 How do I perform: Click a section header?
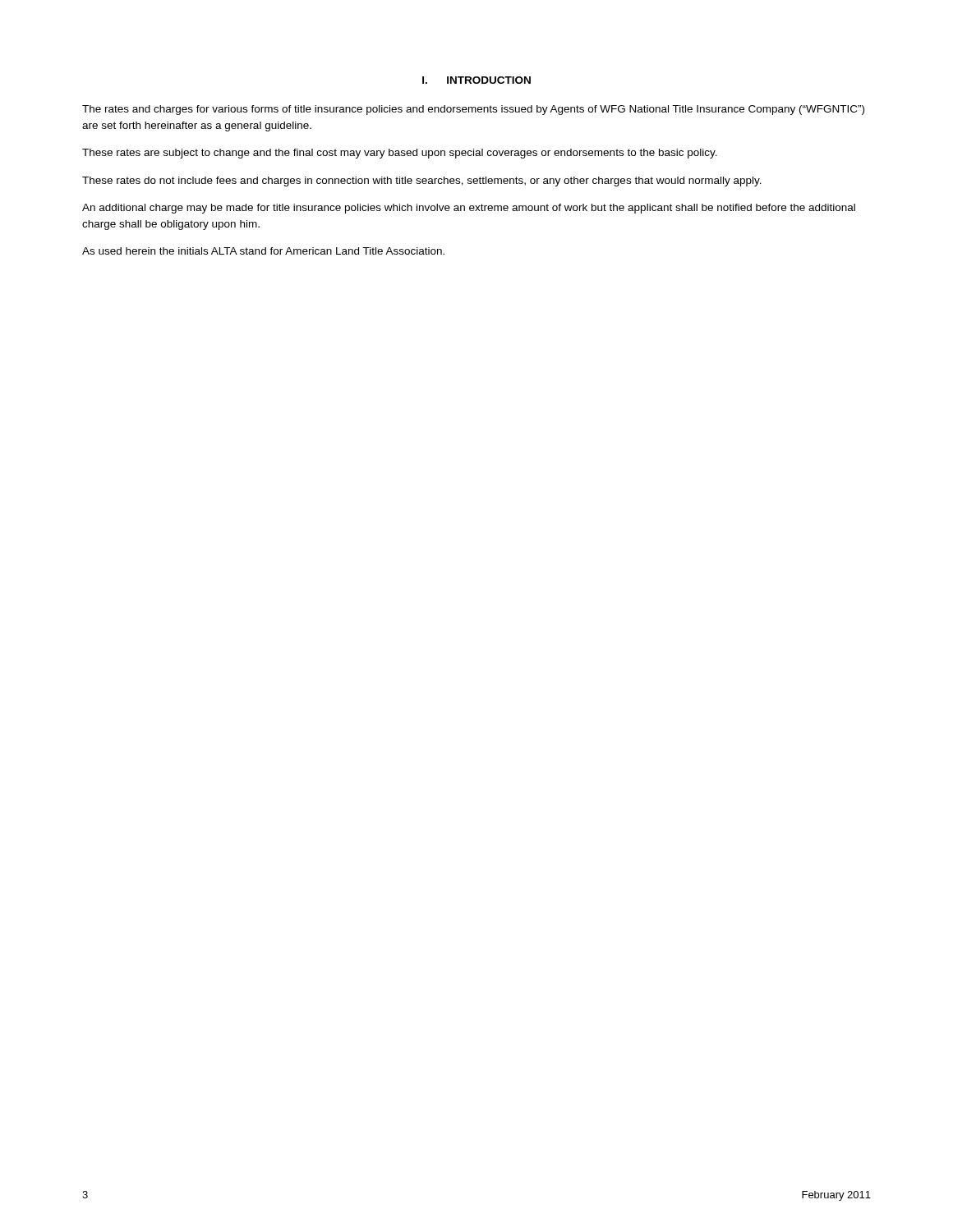tap(476, 80)
